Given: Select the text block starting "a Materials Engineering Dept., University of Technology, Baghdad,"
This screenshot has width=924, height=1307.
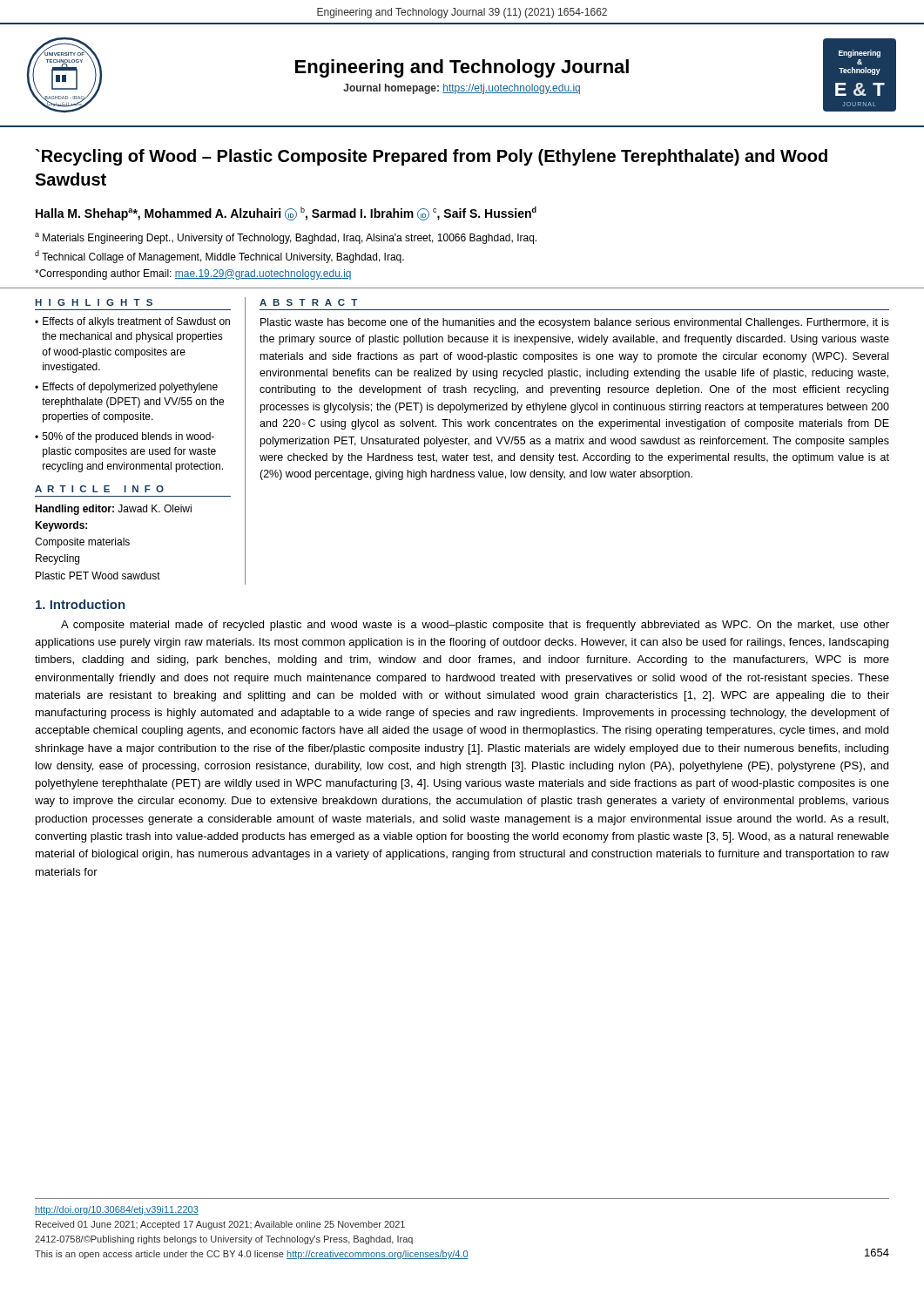Looking at the screenshot, I should point(286,255).
